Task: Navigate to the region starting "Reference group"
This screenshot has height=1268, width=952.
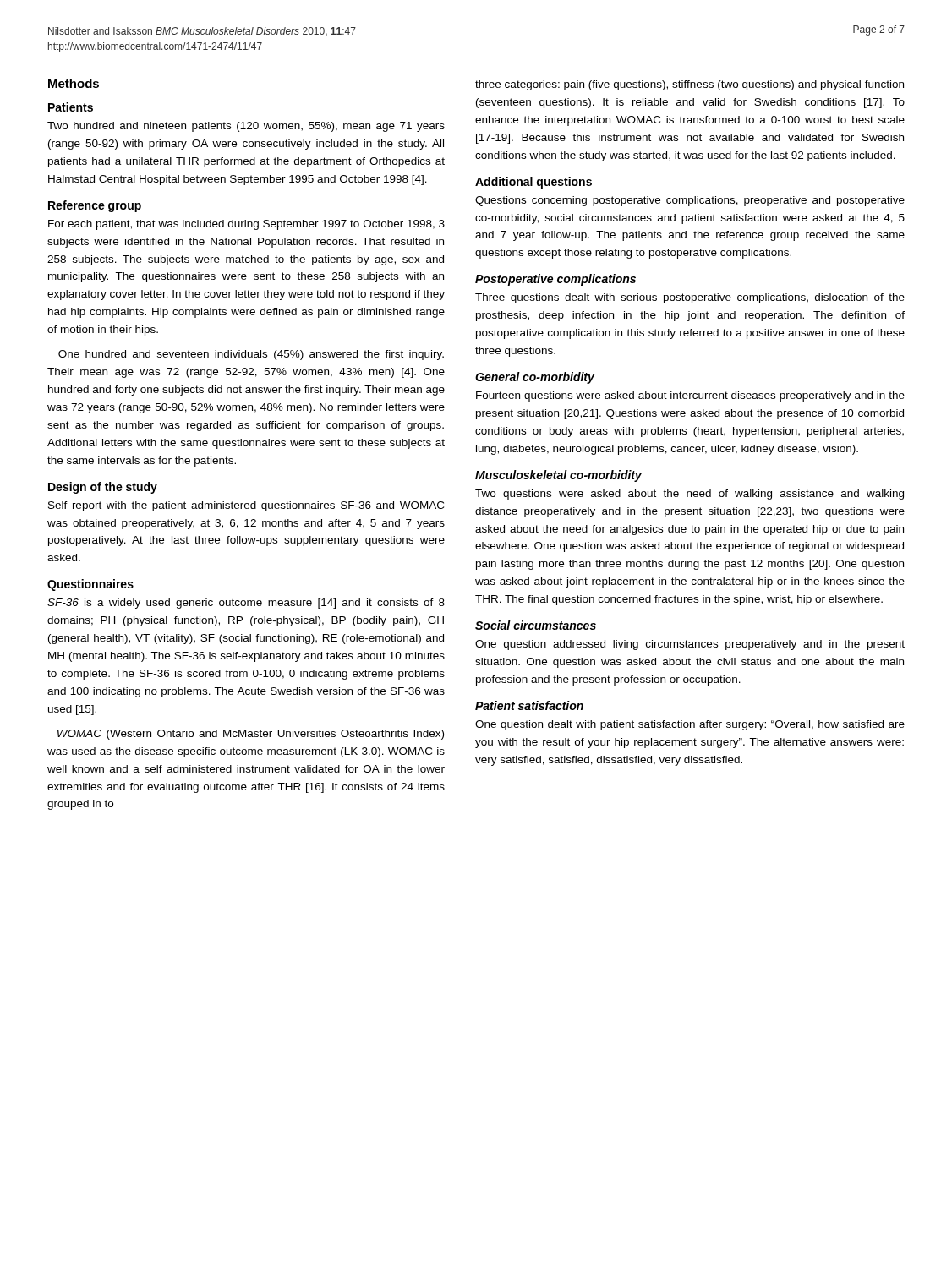Action: (x=94, y=205)
